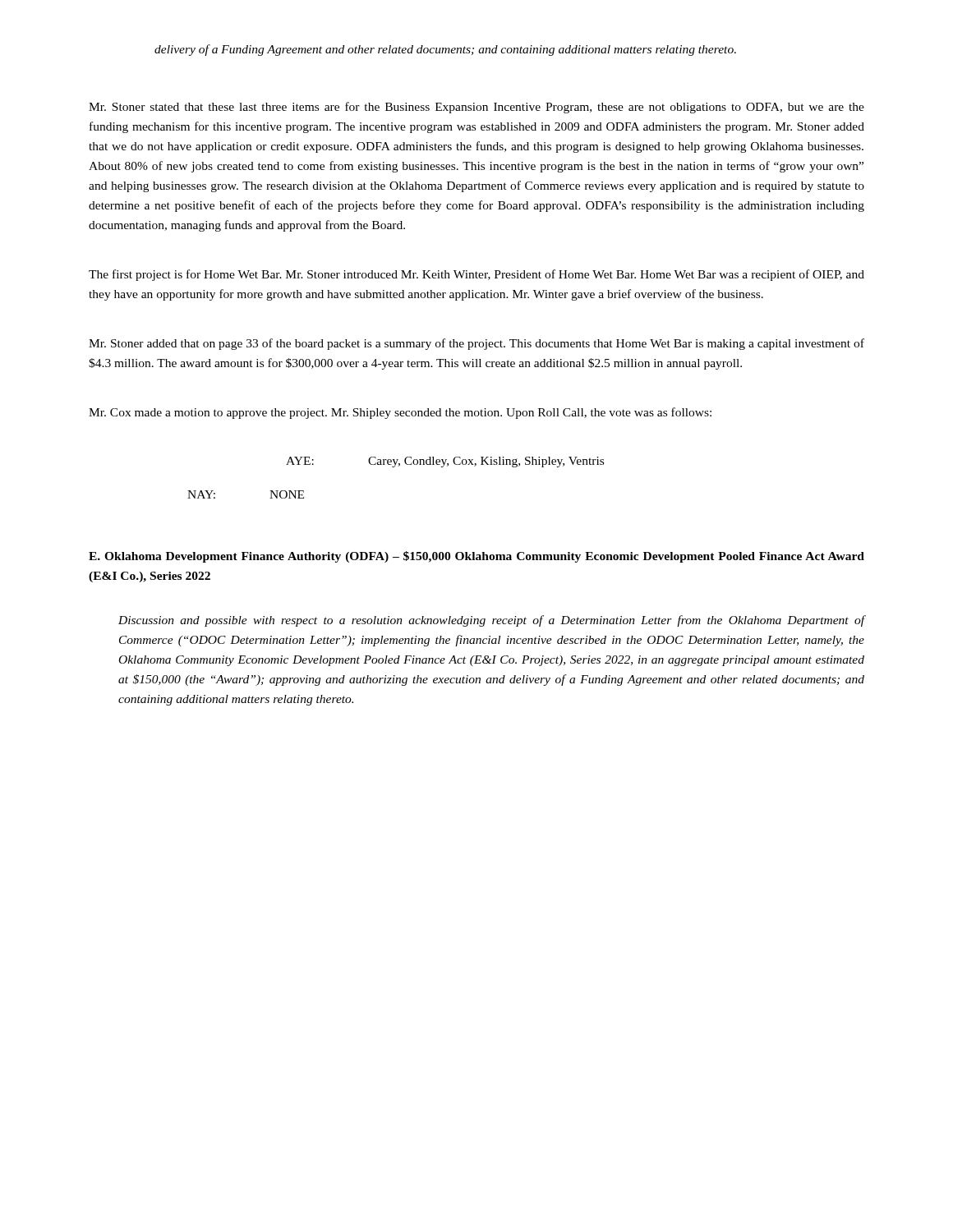The image size is (953, 1232).
Task: Where is the passage that starts "Mr. Stoner added that on page 33 of"?
Action: [476, 353]
